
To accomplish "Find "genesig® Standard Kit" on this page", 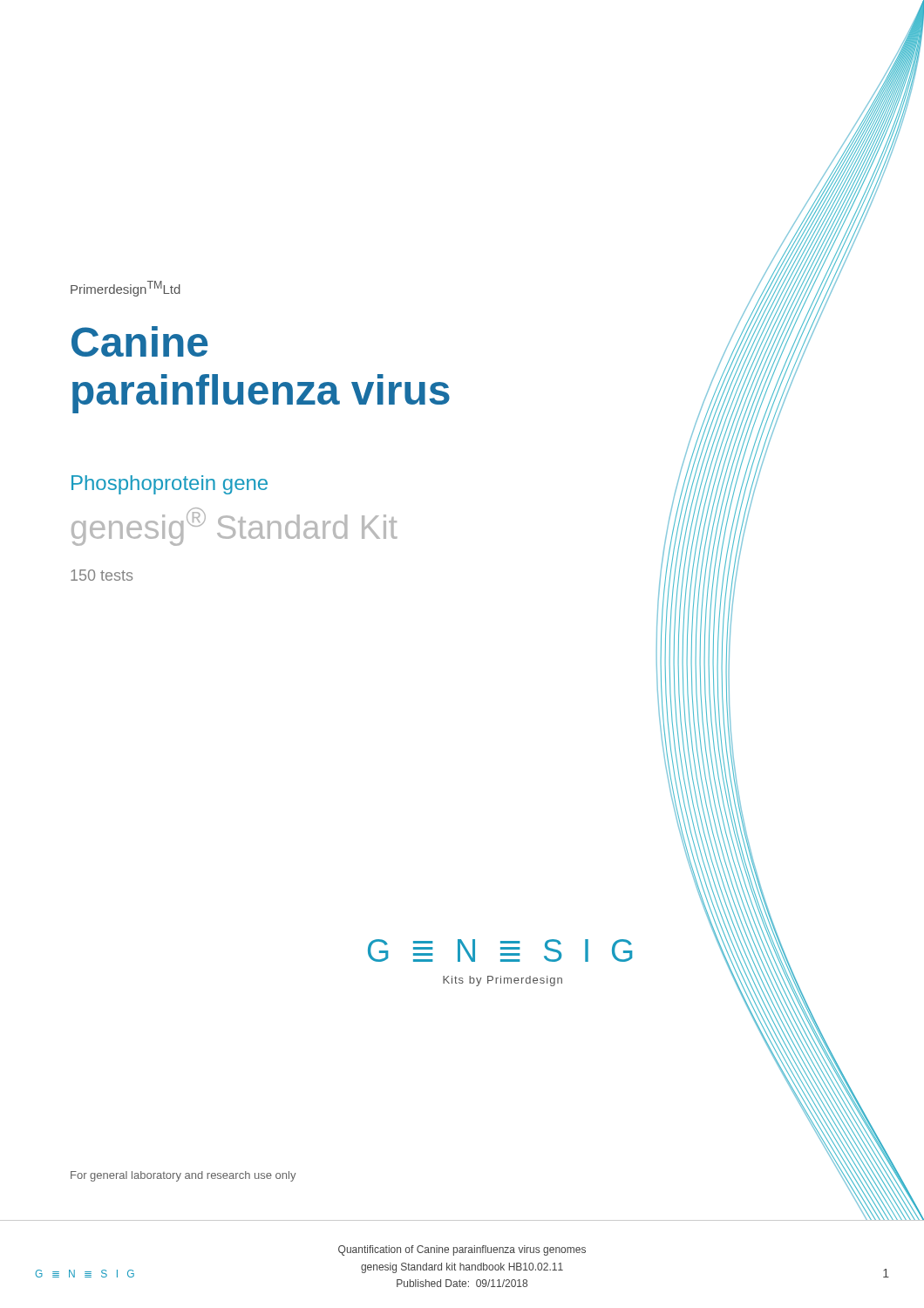I will coord(234,523).
